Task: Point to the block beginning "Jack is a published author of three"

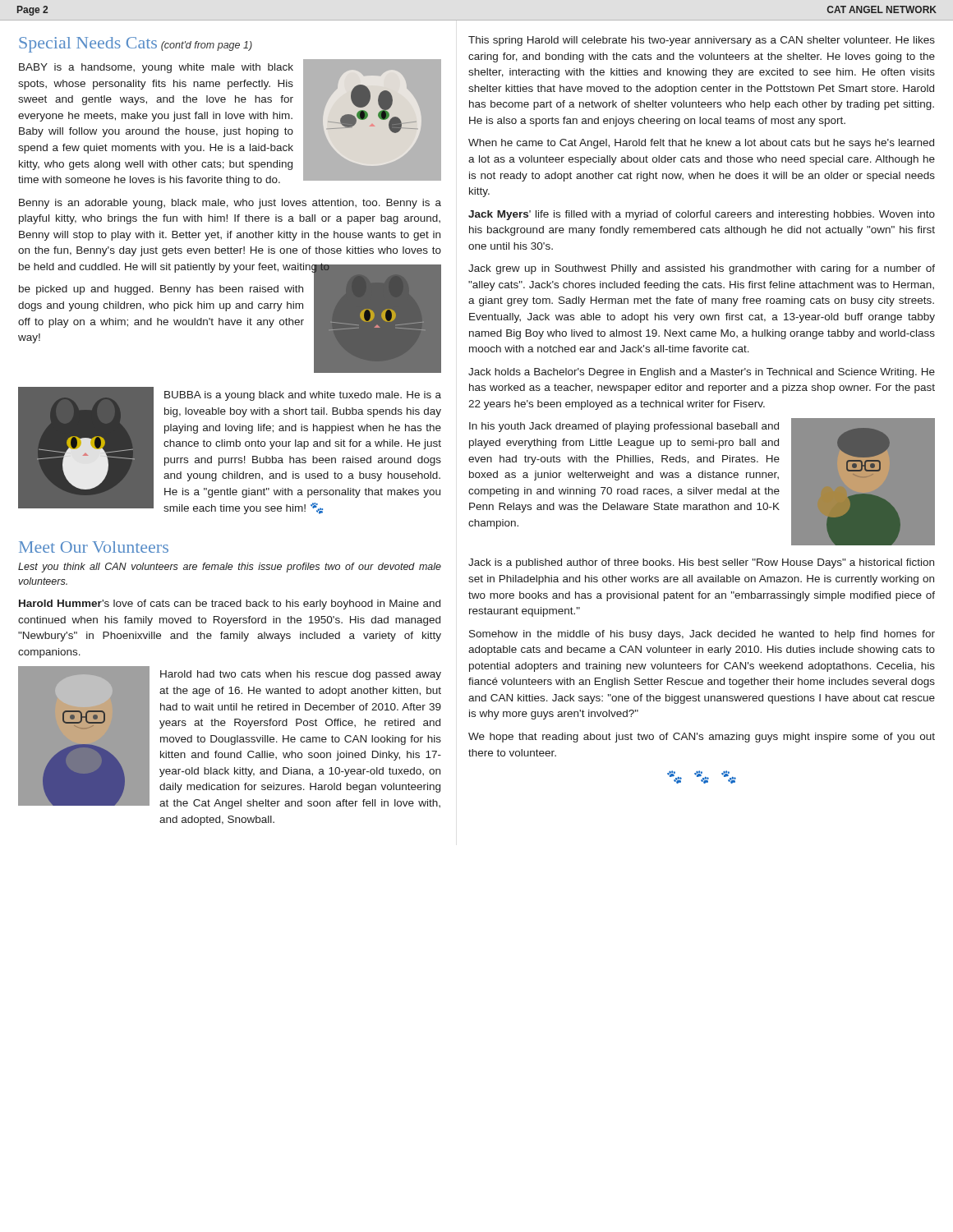Action: click(702, 587)
